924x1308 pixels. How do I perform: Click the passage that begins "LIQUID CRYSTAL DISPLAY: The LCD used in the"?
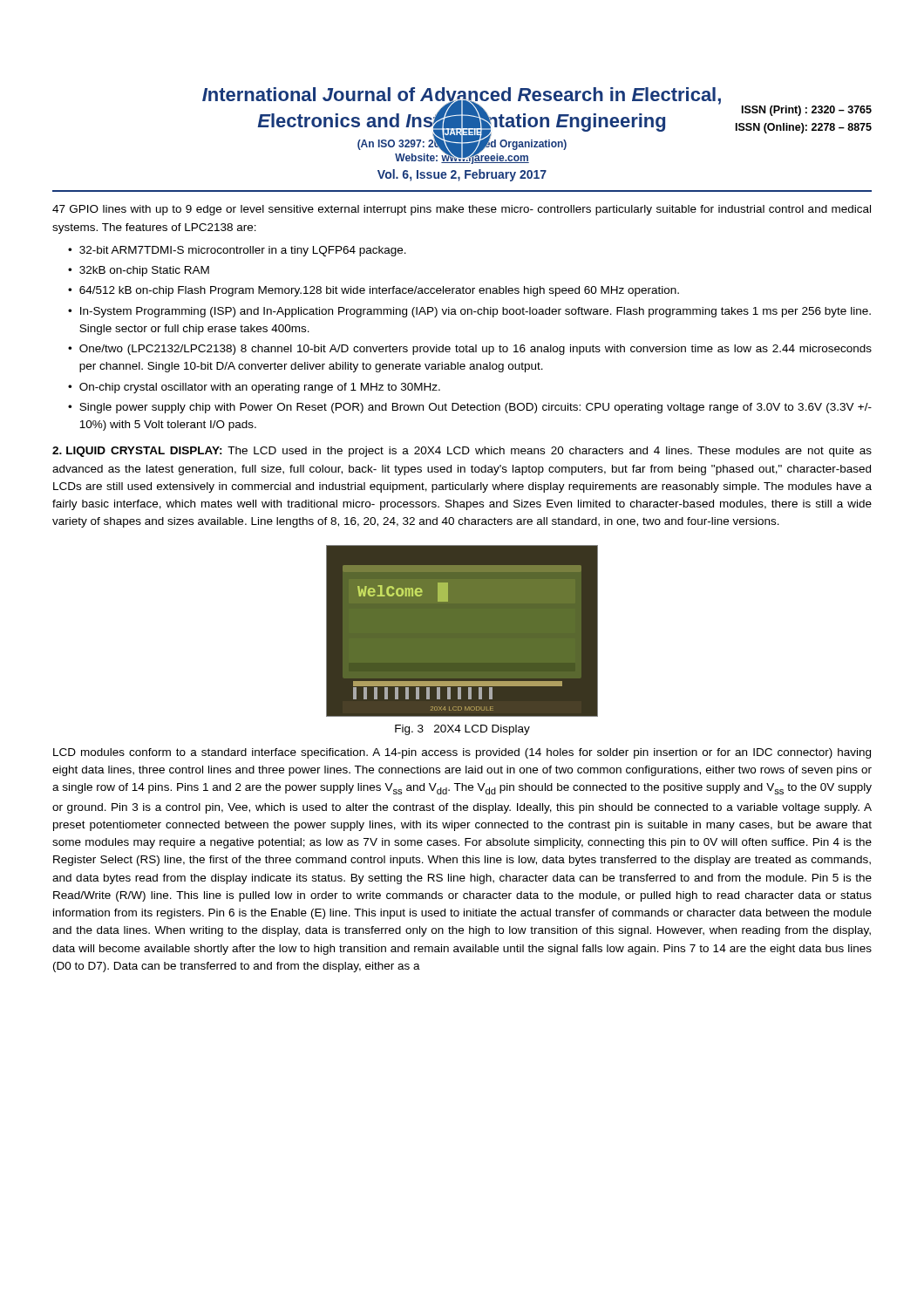click(462, 486)
